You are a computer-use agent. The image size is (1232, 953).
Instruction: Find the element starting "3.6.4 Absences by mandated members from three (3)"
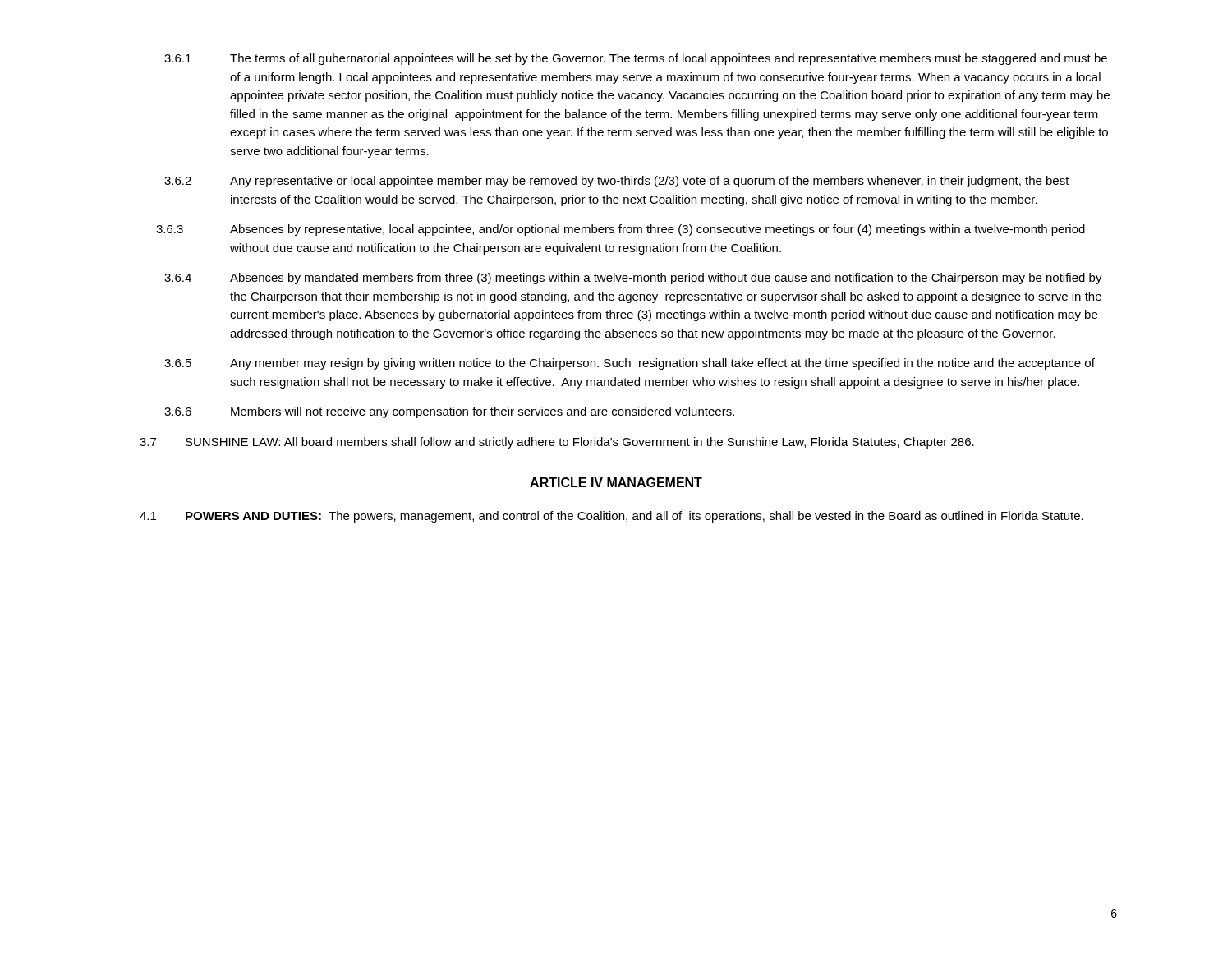coord(641,306)
